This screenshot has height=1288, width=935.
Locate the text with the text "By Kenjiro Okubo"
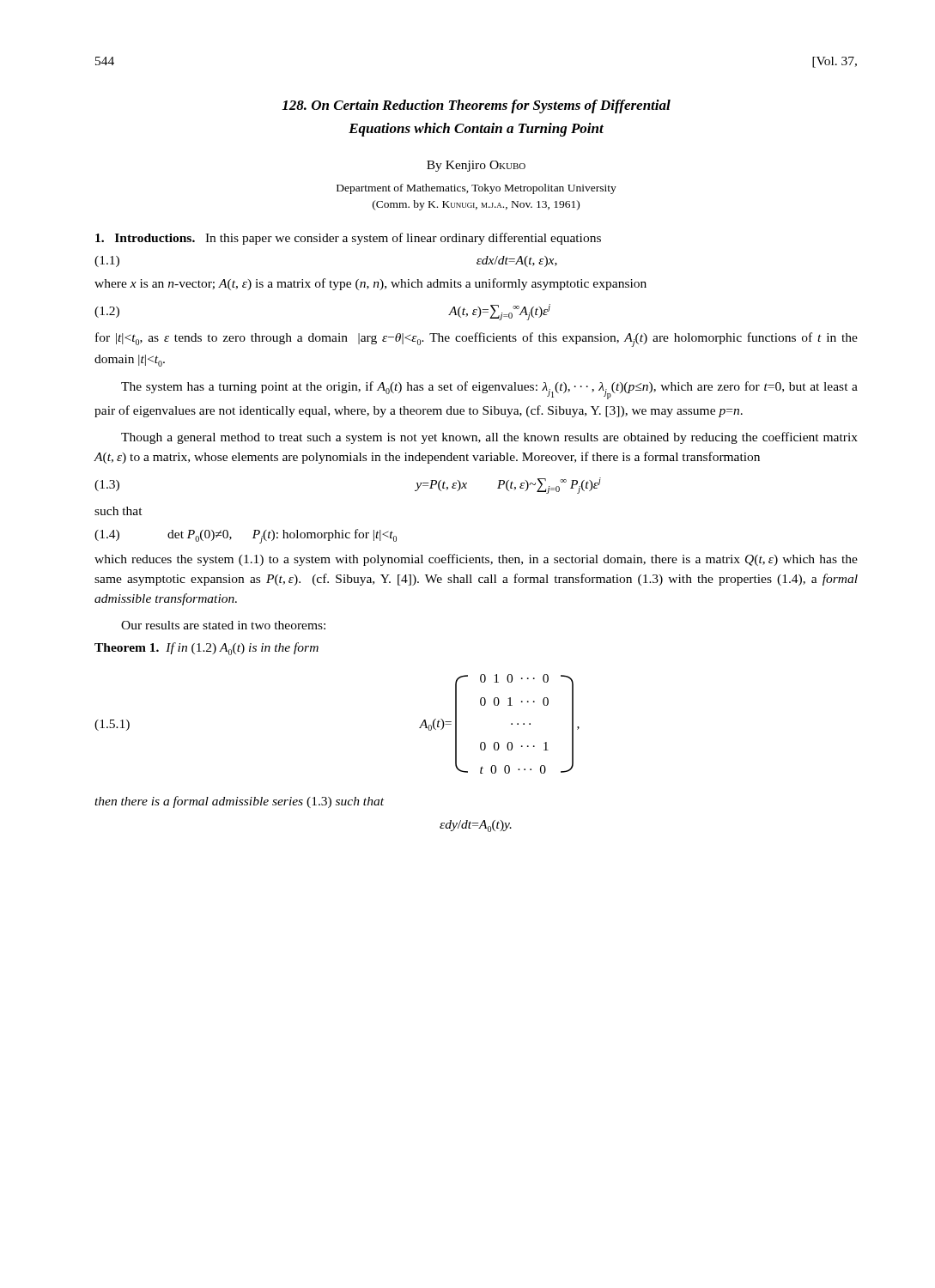[x=476, y=165]
